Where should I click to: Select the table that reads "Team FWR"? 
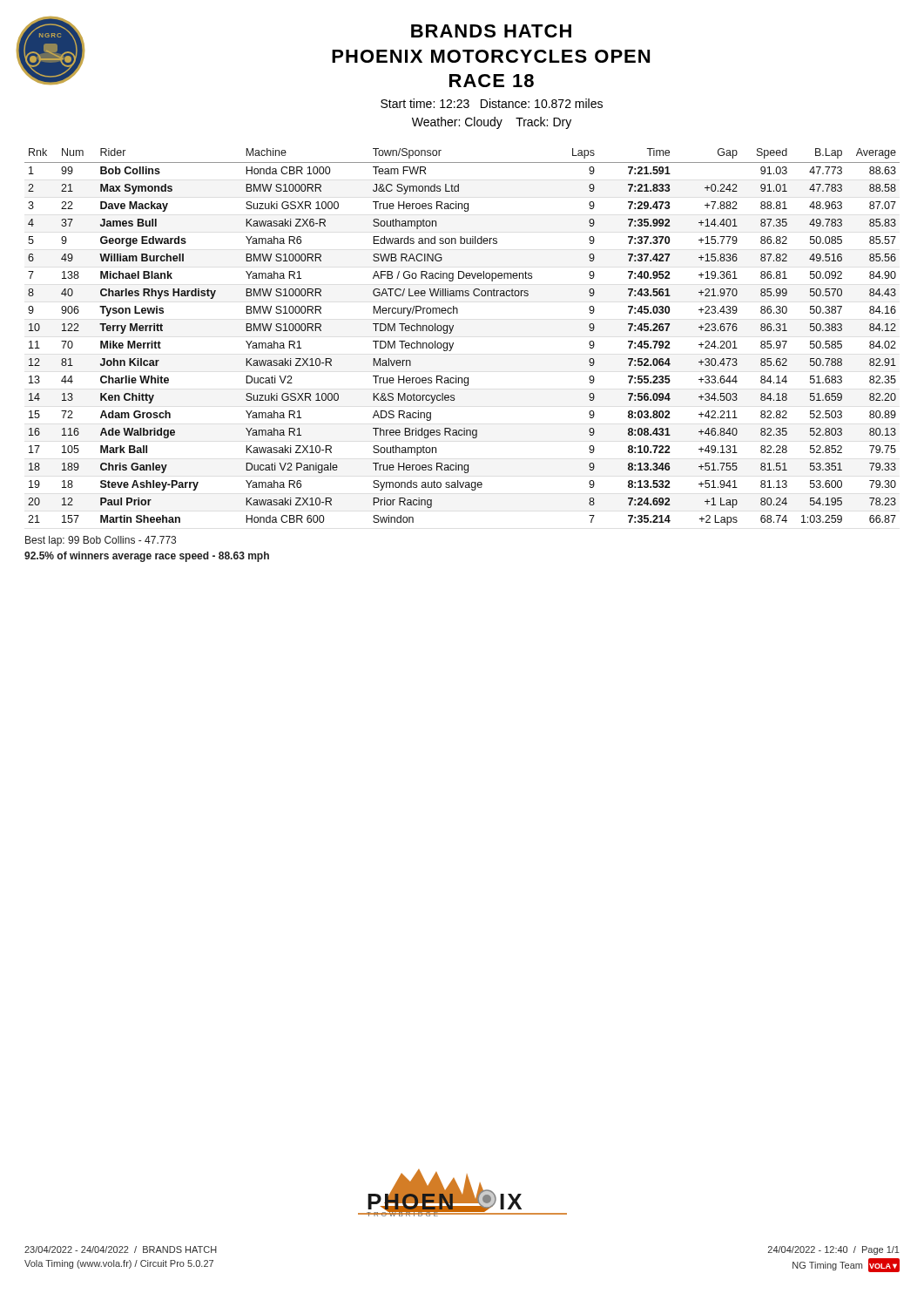[462, 336]
